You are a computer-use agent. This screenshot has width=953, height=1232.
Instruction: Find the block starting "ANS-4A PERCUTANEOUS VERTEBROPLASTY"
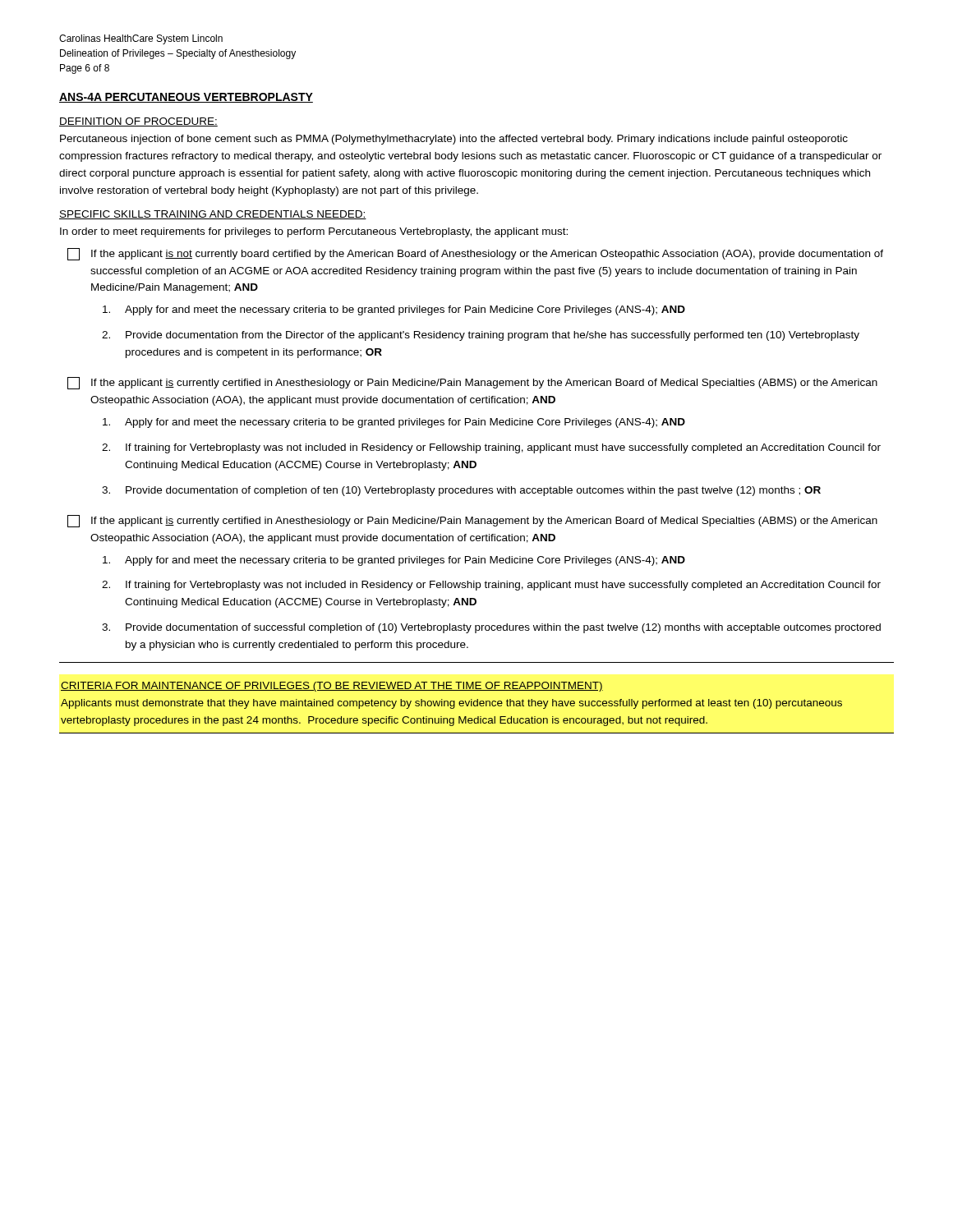(x=186, y=97)
